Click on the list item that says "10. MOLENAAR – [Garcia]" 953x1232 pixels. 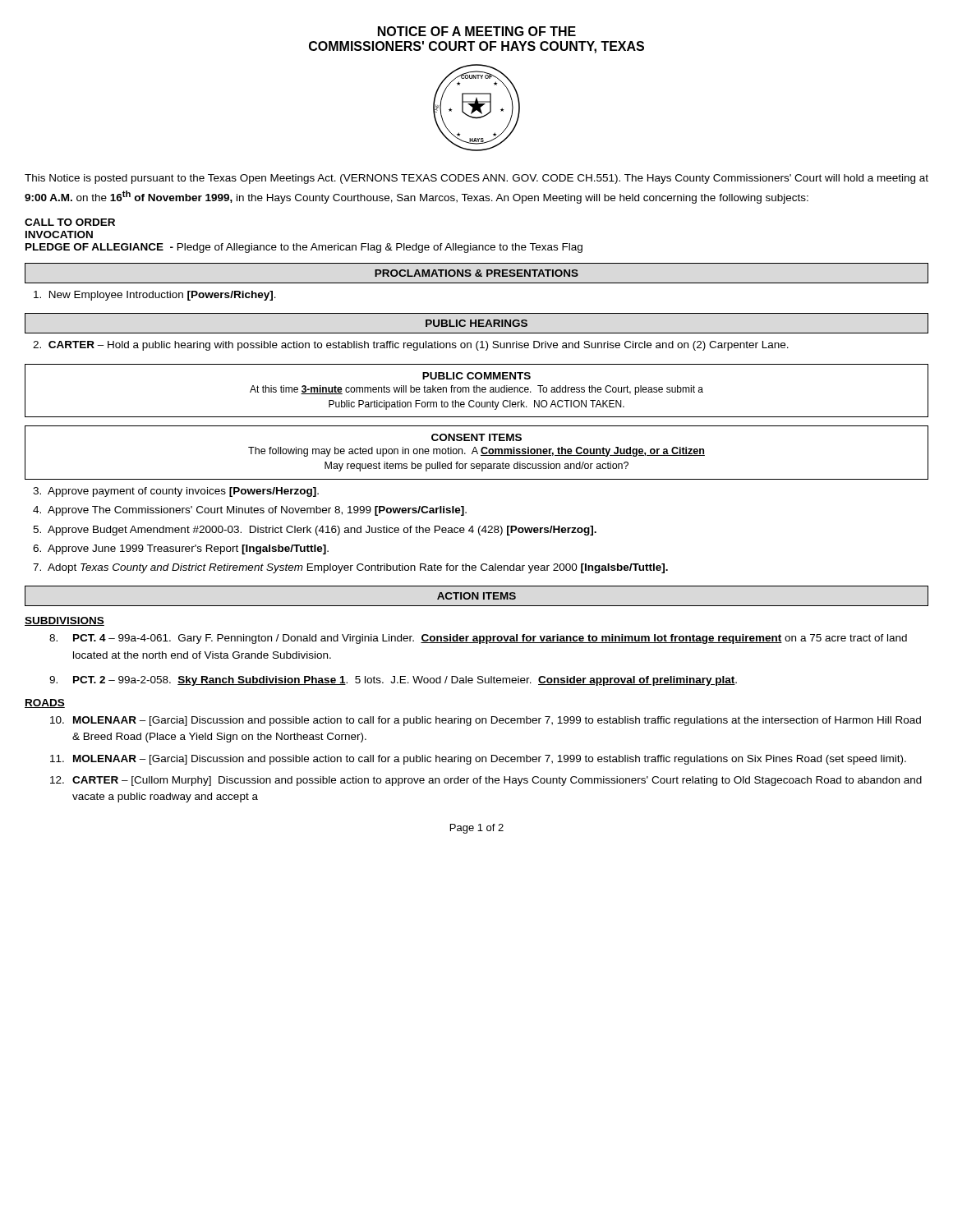coord(489,729)
